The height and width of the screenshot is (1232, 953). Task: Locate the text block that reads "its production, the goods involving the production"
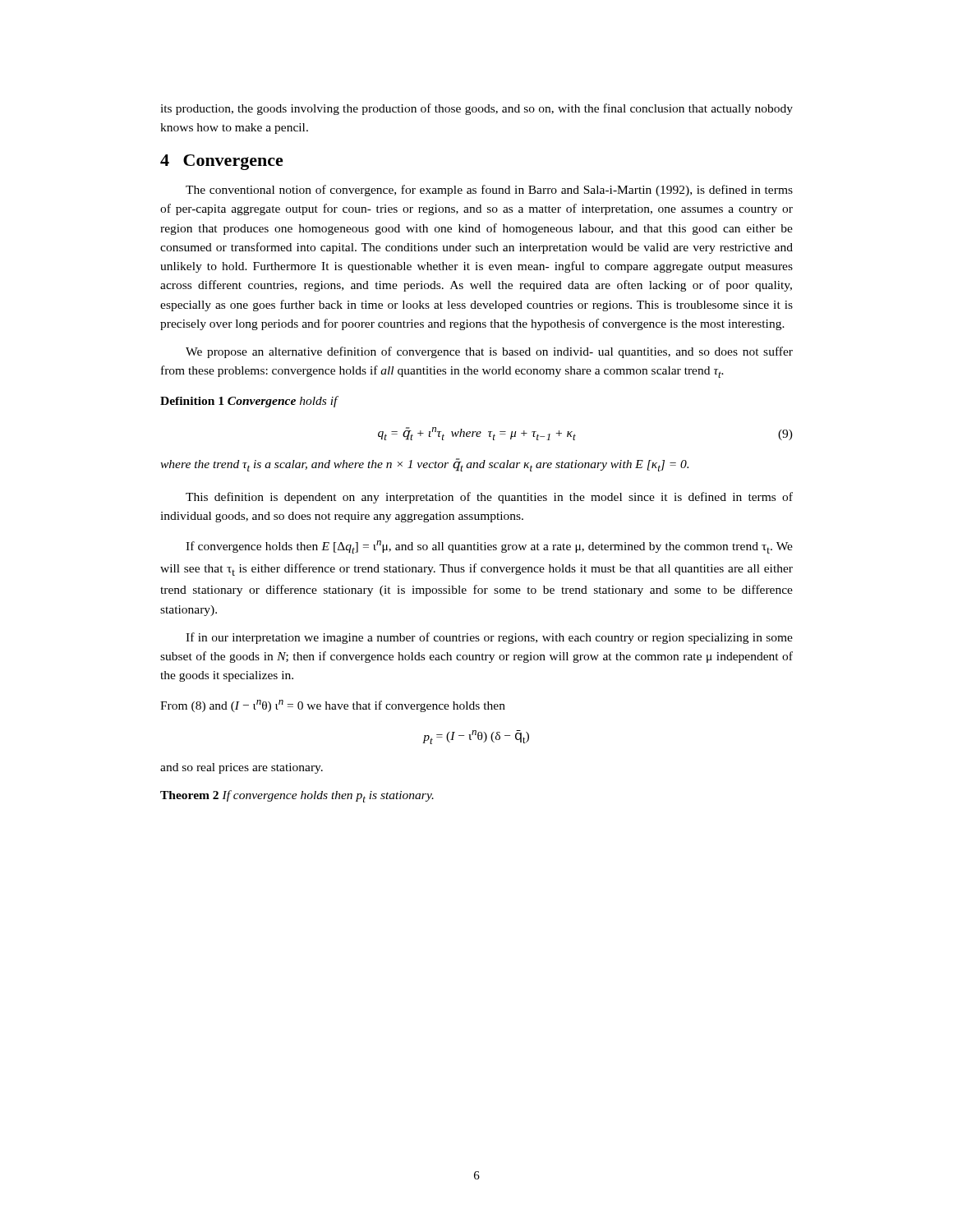click(476, 118)
